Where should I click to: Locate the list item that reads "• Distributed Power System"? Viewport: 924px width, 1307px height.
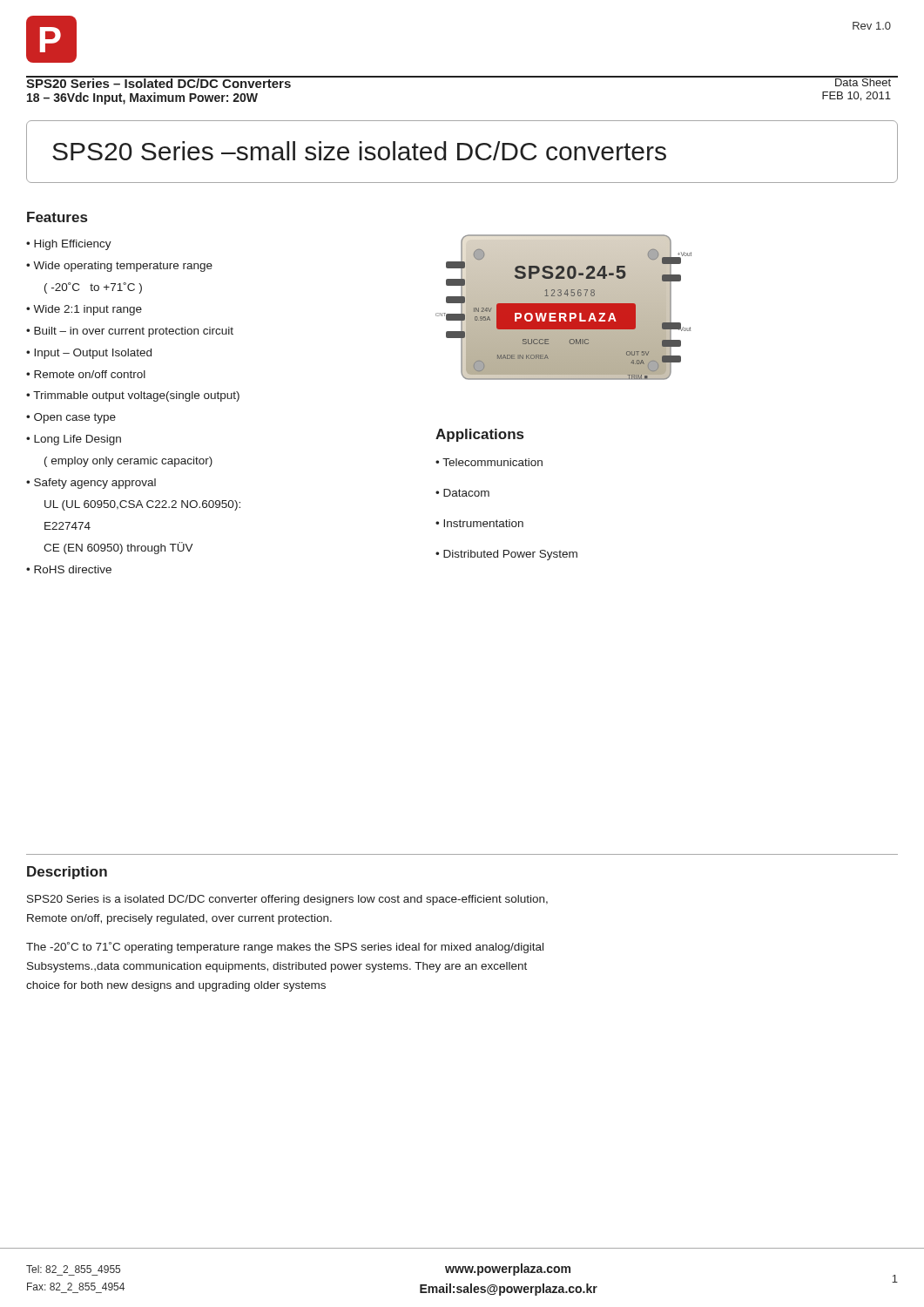pyautogui.click(x=507, y=554)
